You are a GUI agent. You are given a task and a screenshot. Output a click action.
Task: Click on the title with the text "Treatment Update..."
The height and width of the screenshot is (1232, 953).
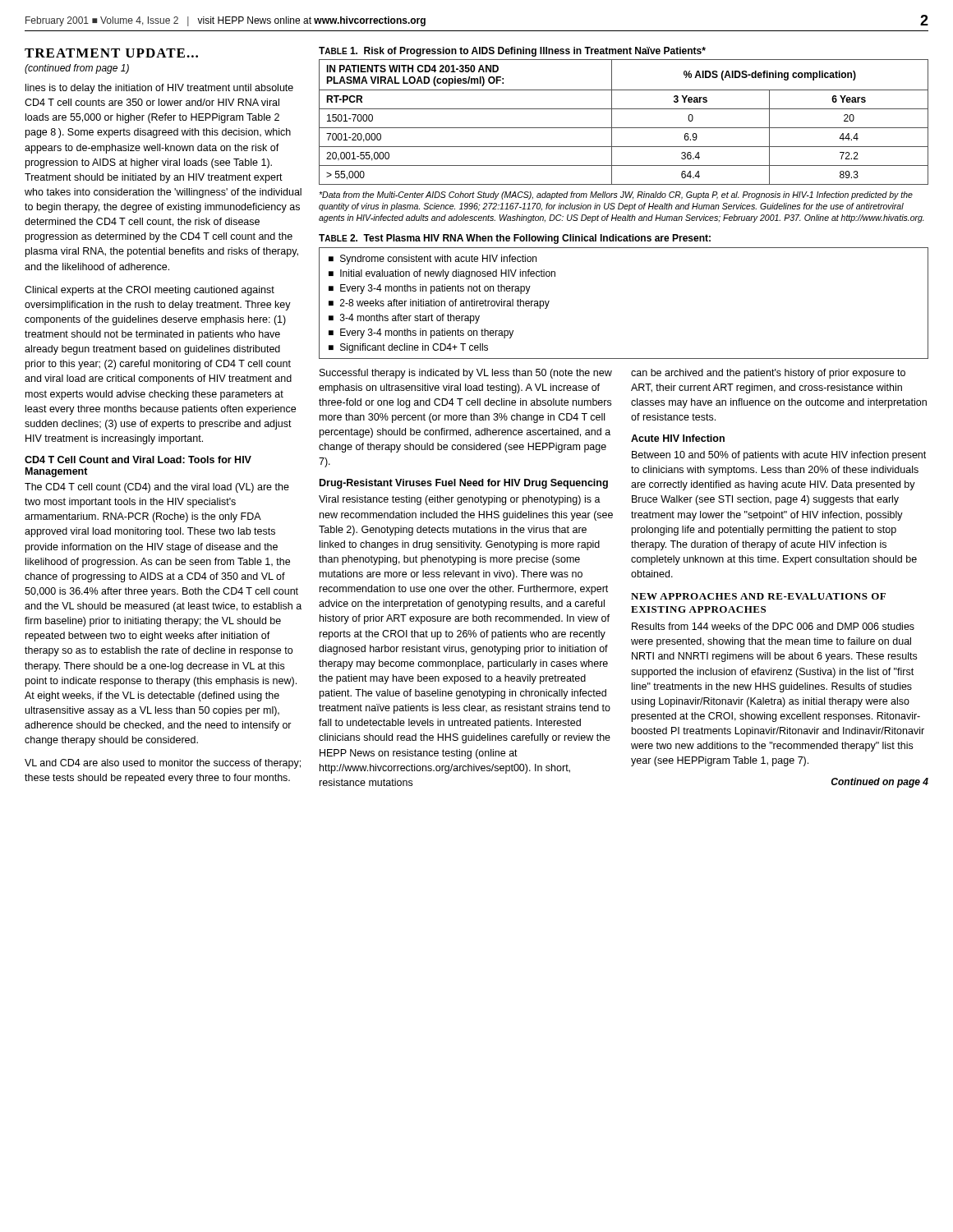point(112,53)
